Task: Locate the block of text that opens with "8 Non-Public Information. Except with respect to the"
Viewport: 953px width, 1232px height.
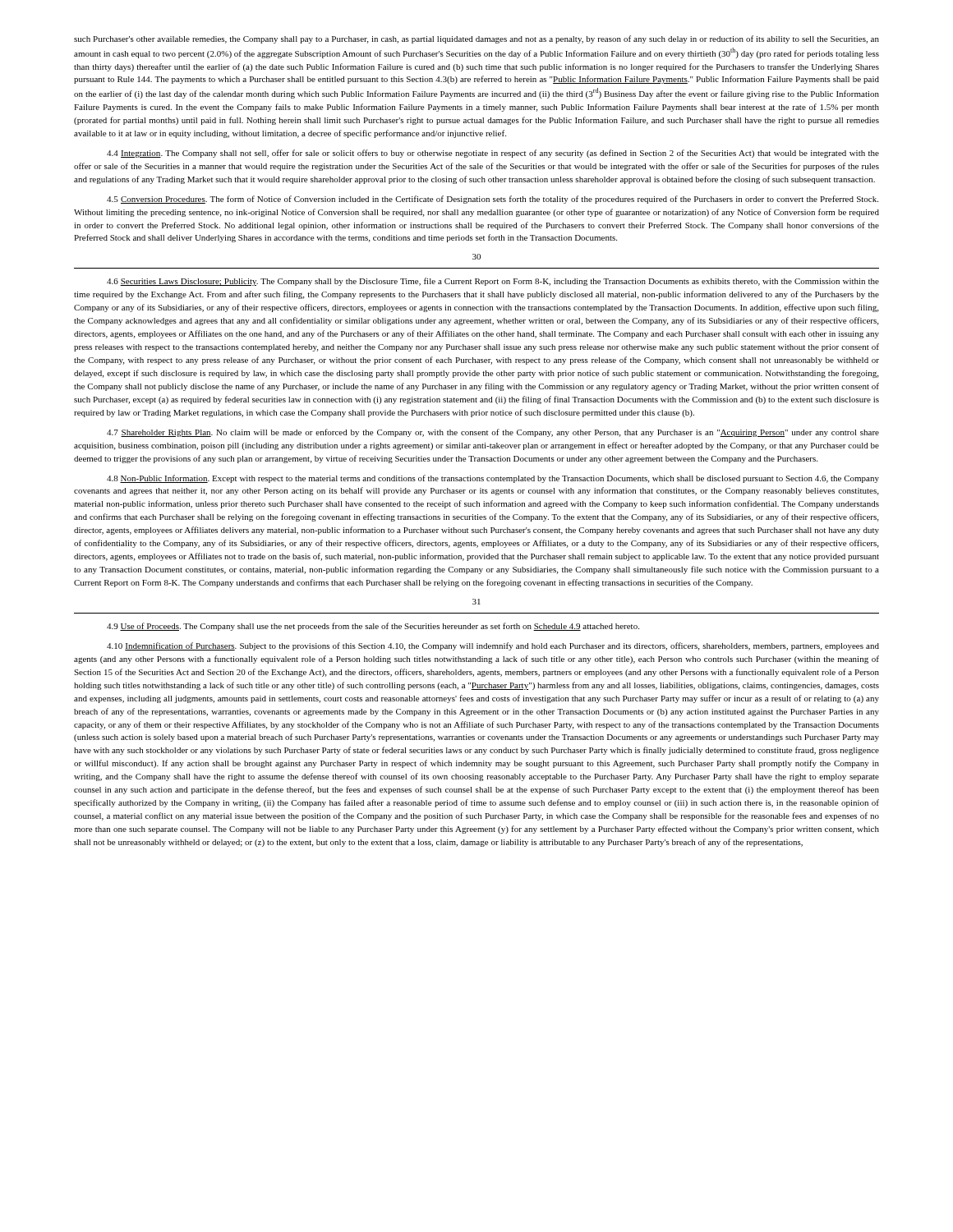Action: point(476,530)
